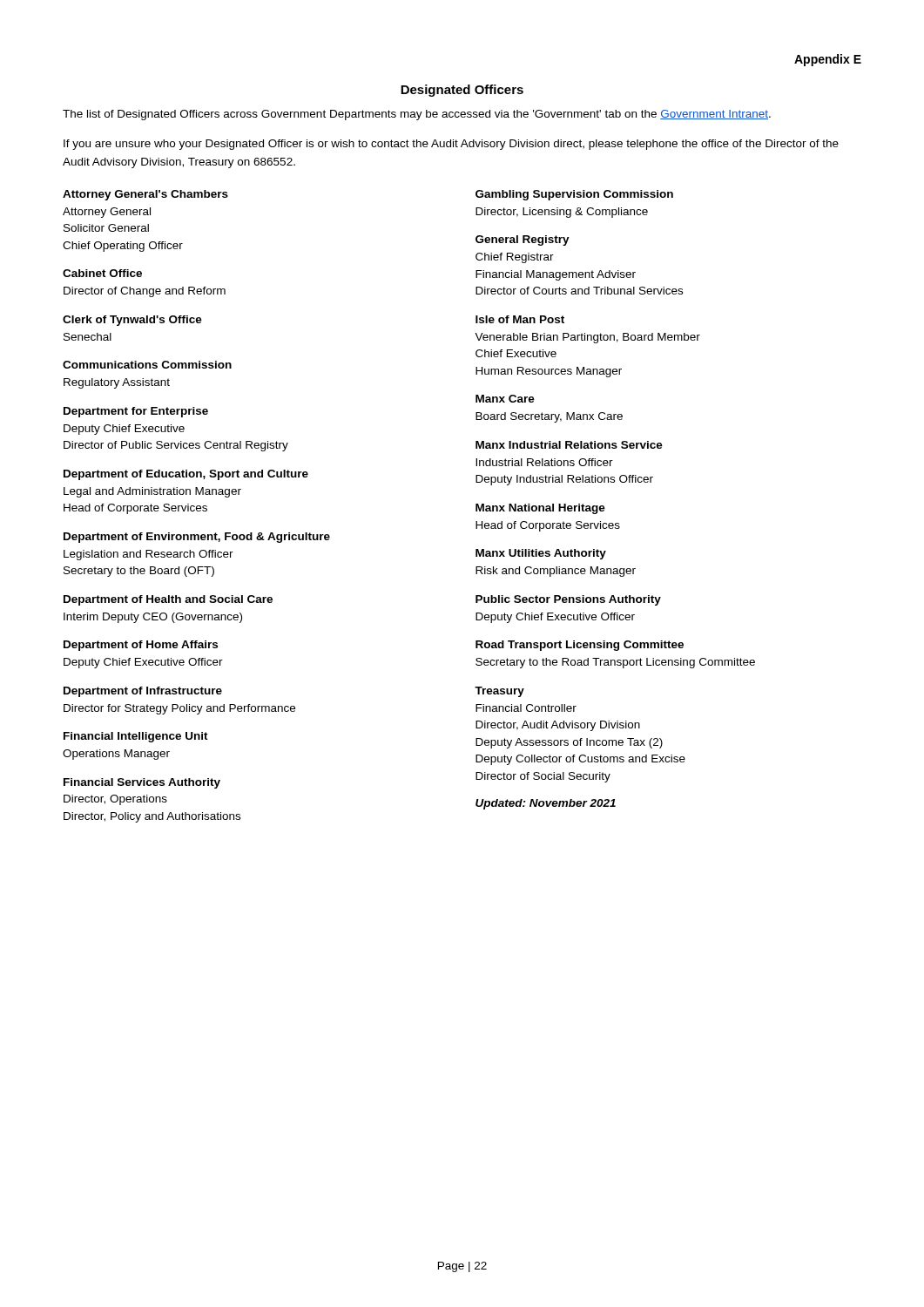This screenshot has width=924, height=1307.
Task: Find the text block starting "Manx Utilities Authority Risk"
Action: click(541, 554)
